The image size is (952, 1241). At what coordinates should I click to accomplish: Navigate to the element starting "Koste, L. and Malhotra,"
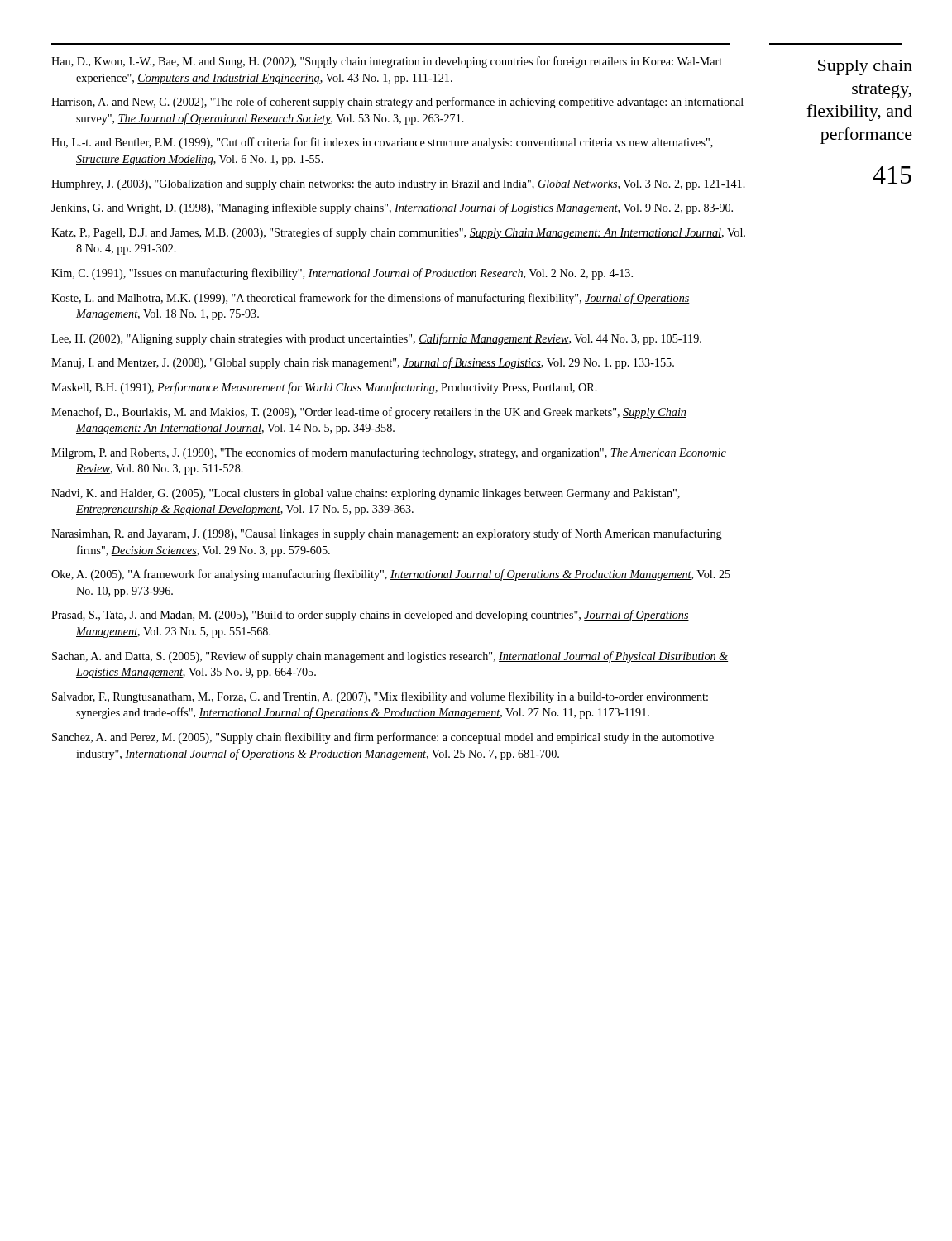[x=370, y=306]
